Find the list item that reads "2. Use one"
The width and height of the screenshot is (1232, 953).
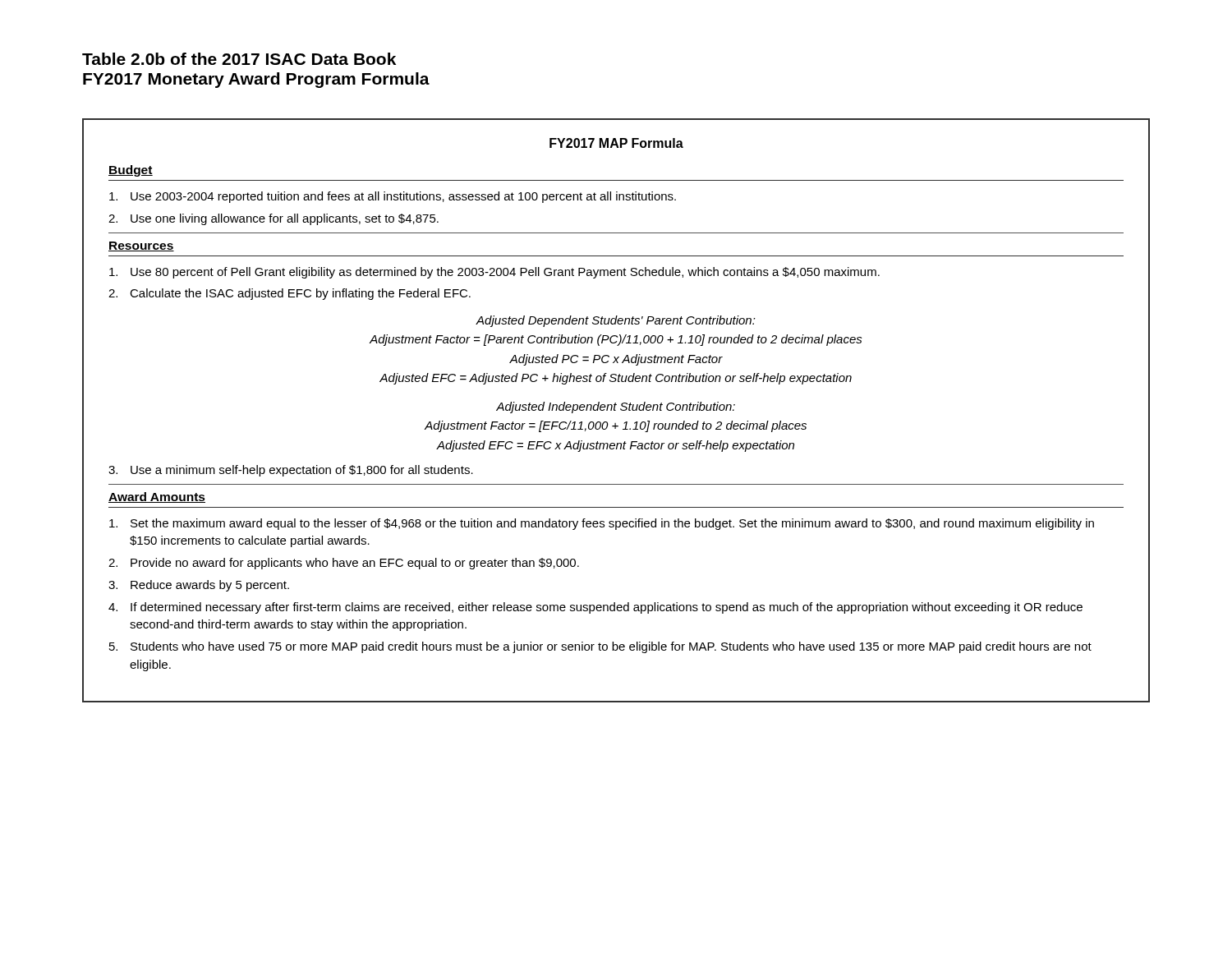[x=274, y=219]
